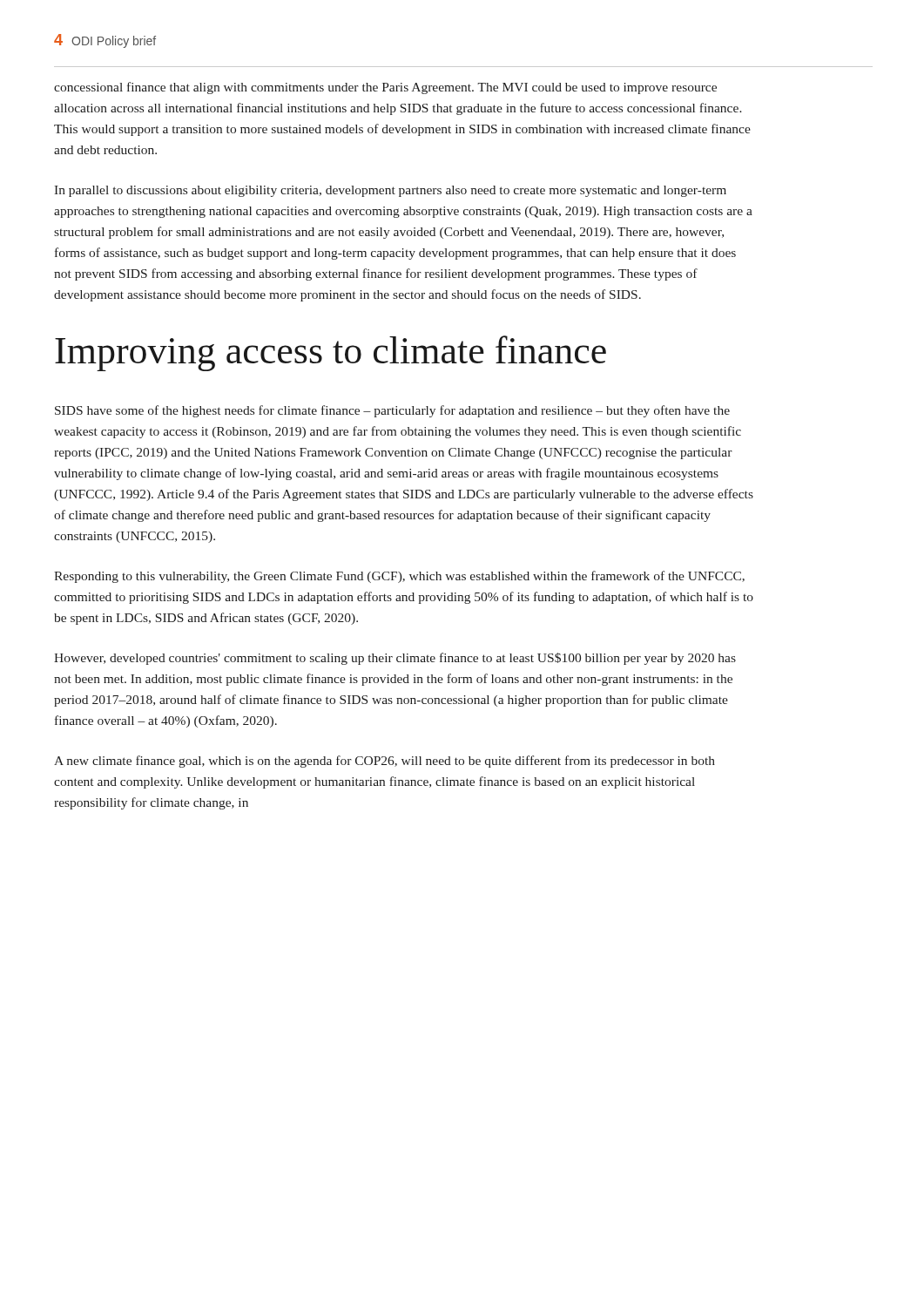
Task: Click on the region starting "Responding to this vulnerability, the Green Climate Fund"
Action: (404, 596)
